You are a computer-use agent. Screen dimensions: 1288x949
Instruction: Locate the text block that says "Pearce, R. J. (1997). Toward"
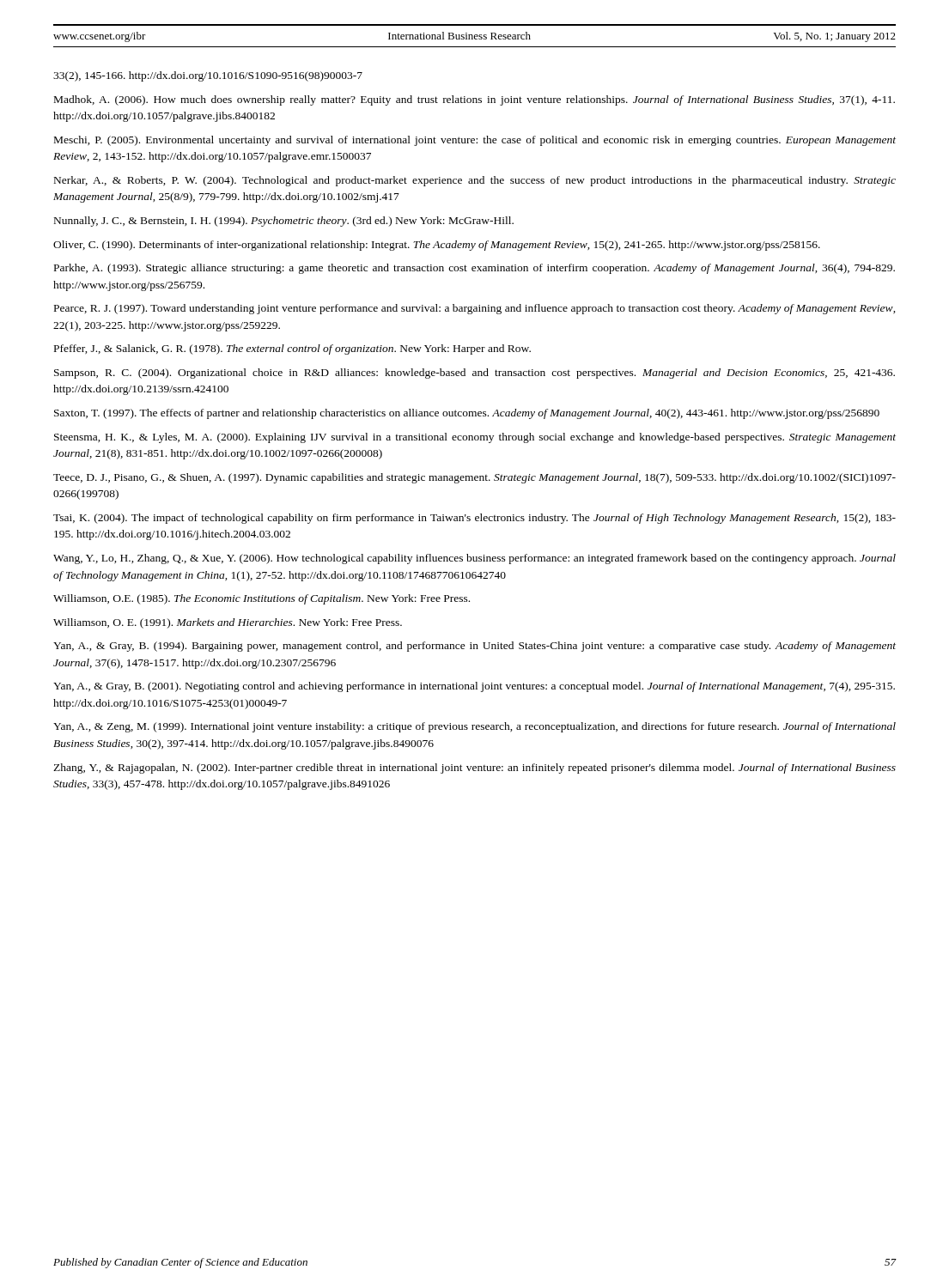tap(474, 316)
